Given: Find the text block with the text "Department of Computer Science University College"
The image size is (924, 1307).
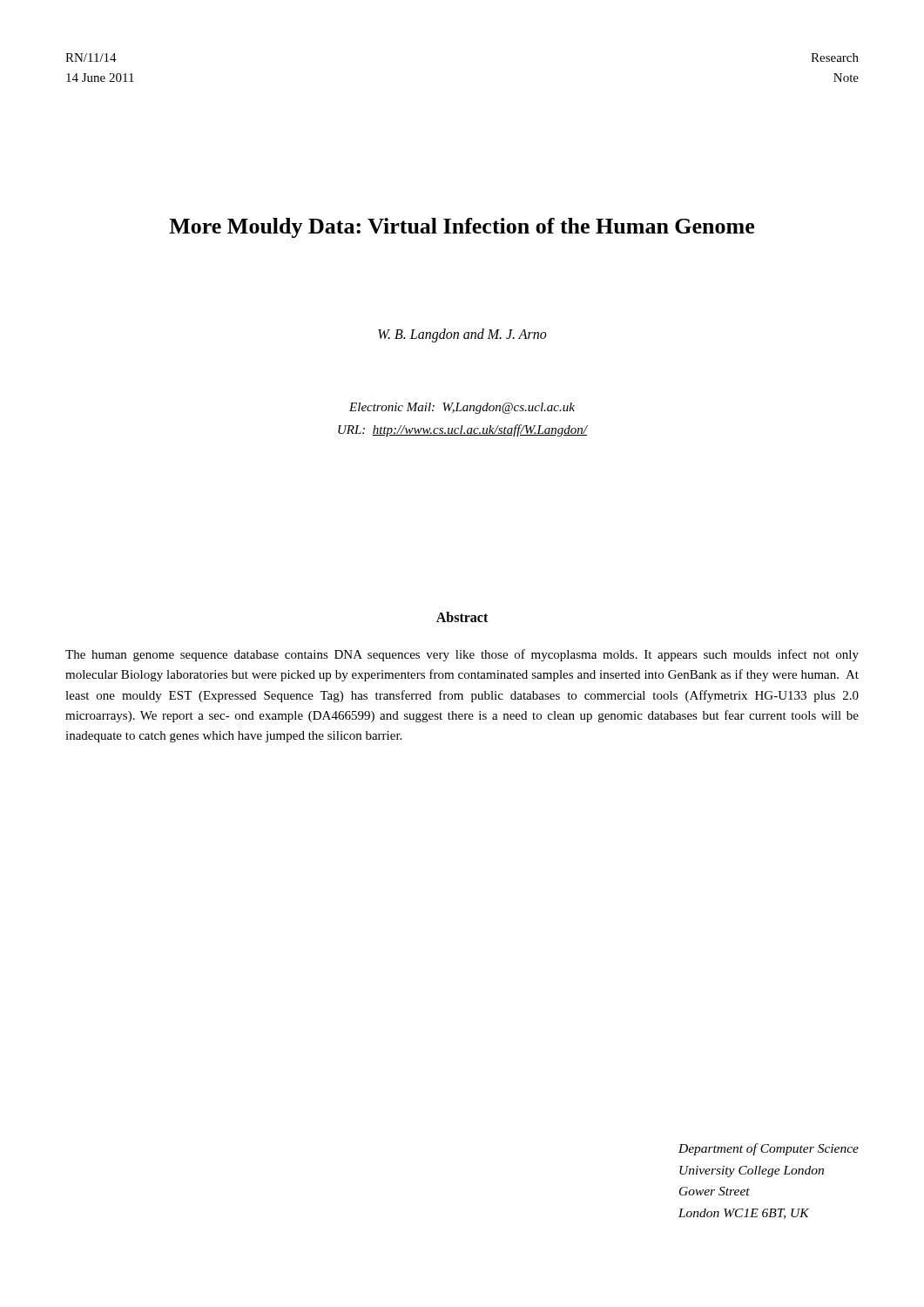Looking at the screenshot, I should tap(769, 1180).
